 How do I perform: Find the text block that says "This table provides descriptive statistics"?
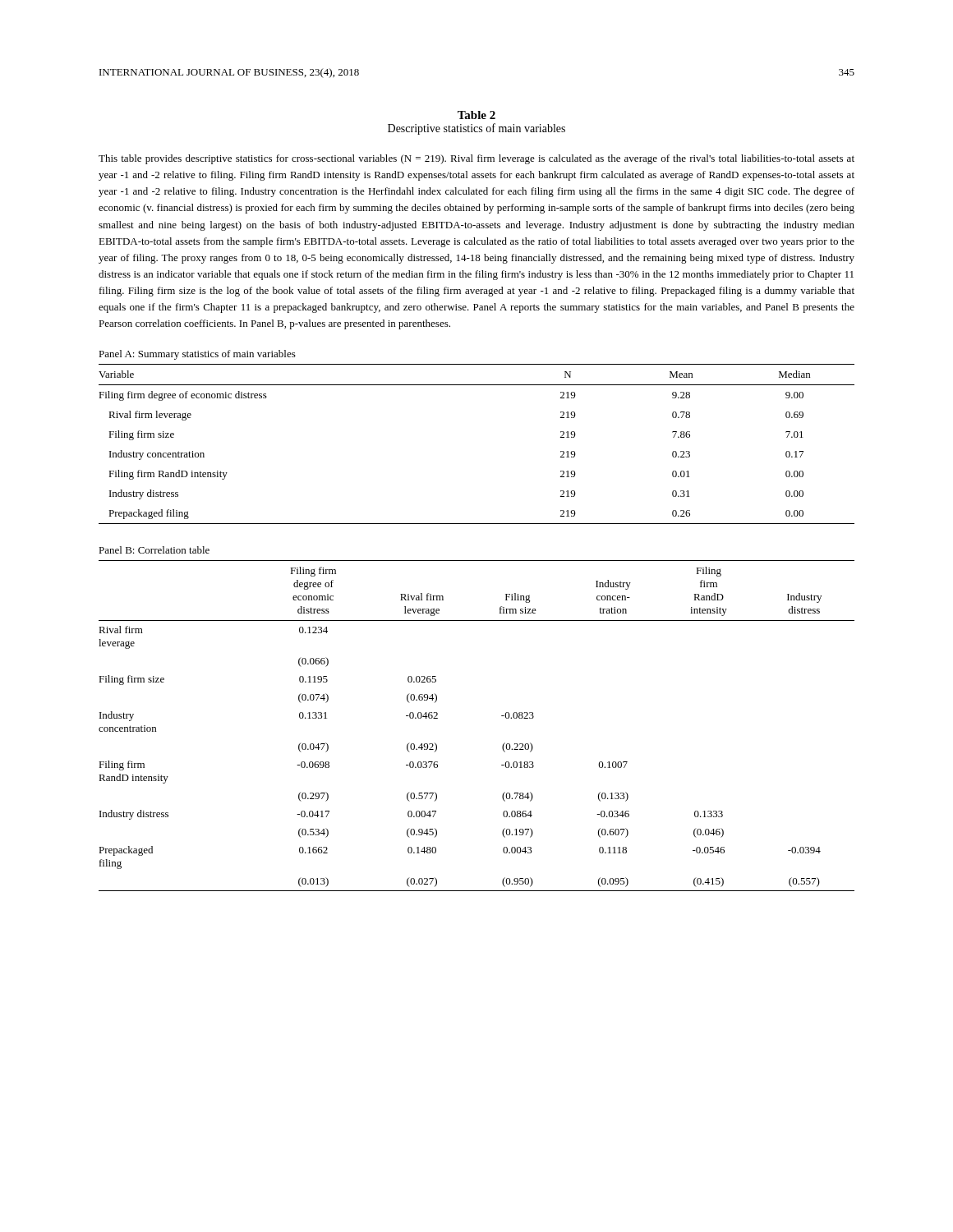tap(476, 241)
